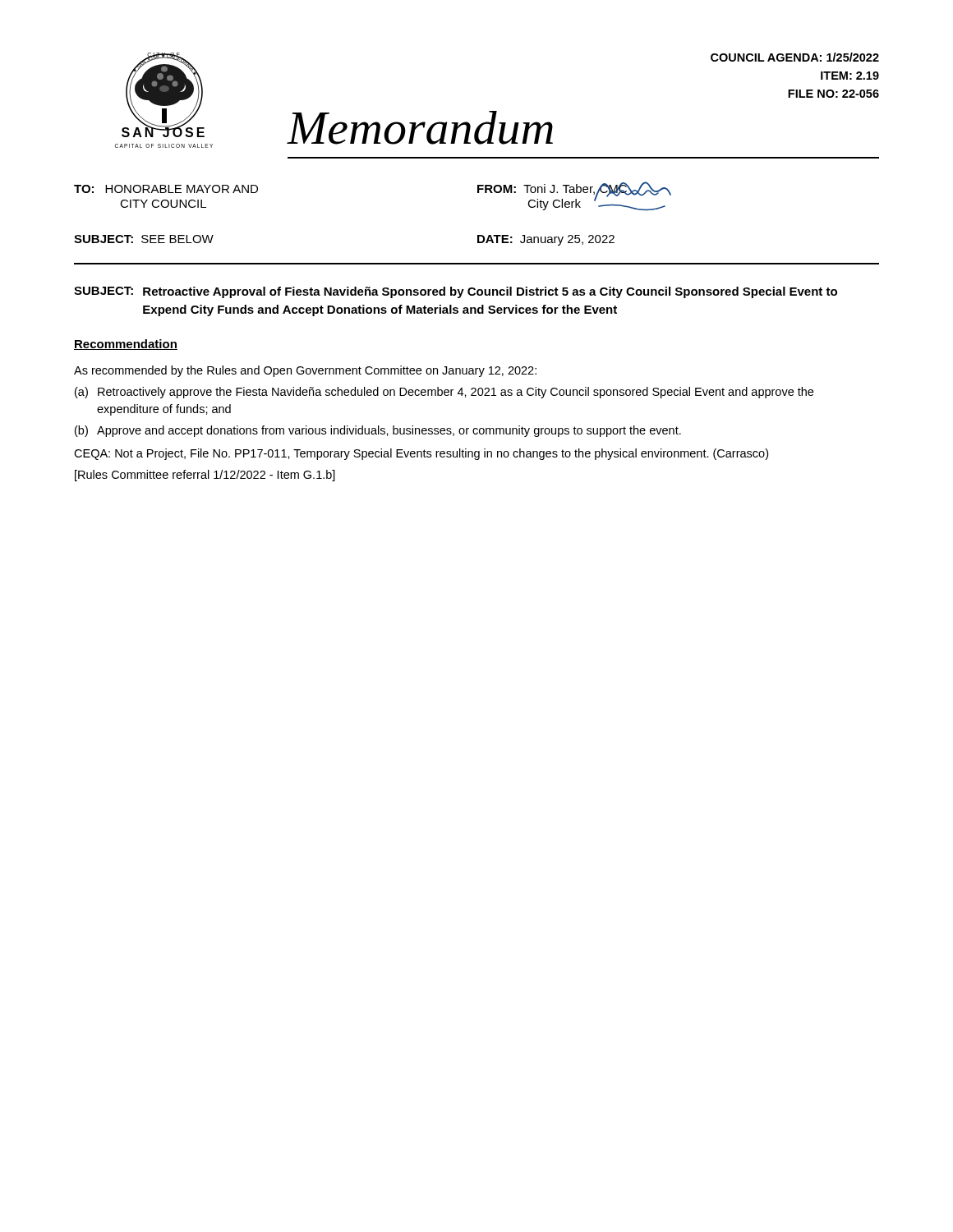Find the region starting "As recommended by the Rules"
The height and width of the screenshot is (1232, 953).
(306, 370)
